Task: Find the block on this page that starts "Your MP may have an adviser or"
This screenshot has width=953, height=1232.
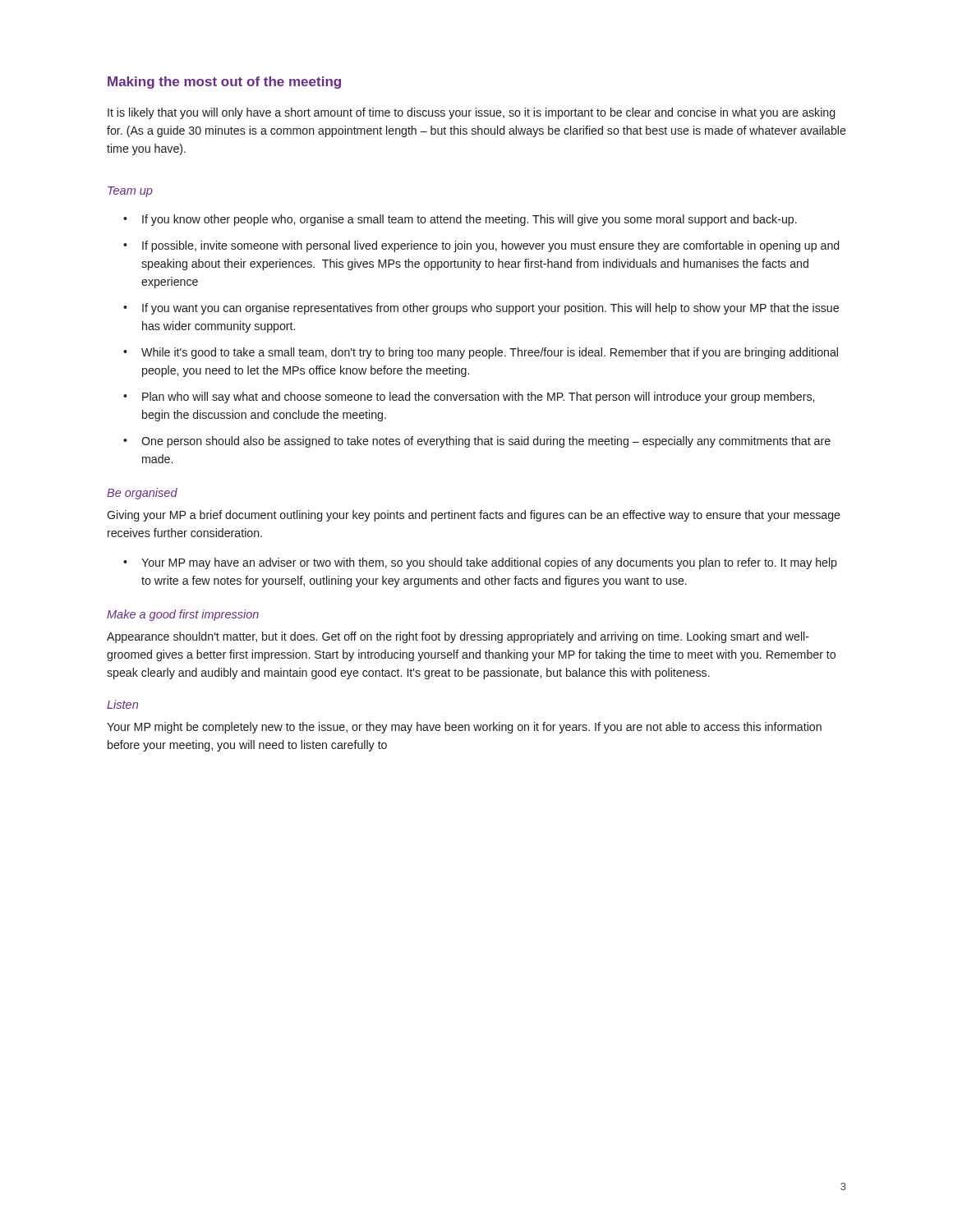Action: click(x=485, y=572)
